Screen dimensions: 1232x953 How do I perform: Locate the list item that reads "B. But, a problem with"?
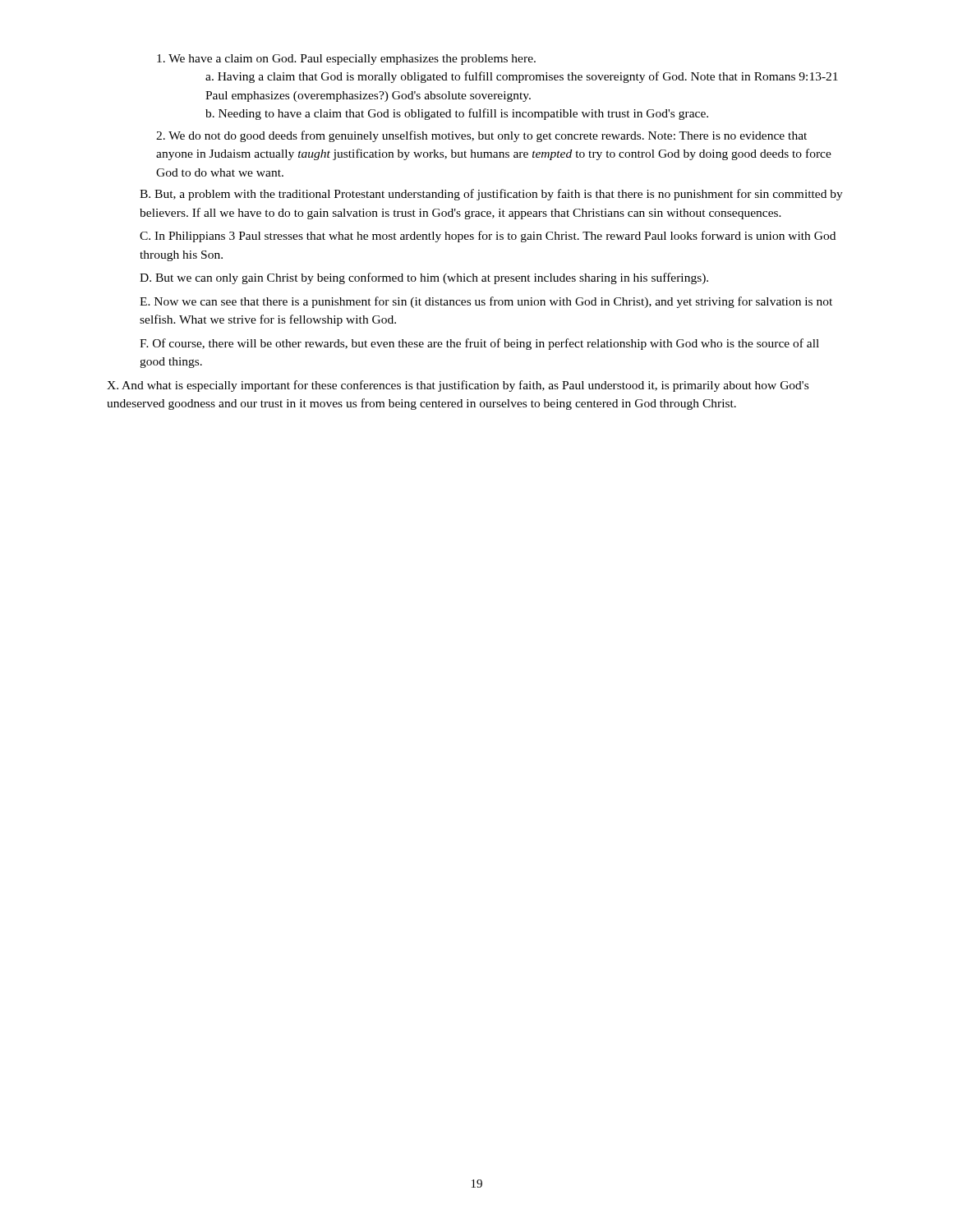[491, 203]
